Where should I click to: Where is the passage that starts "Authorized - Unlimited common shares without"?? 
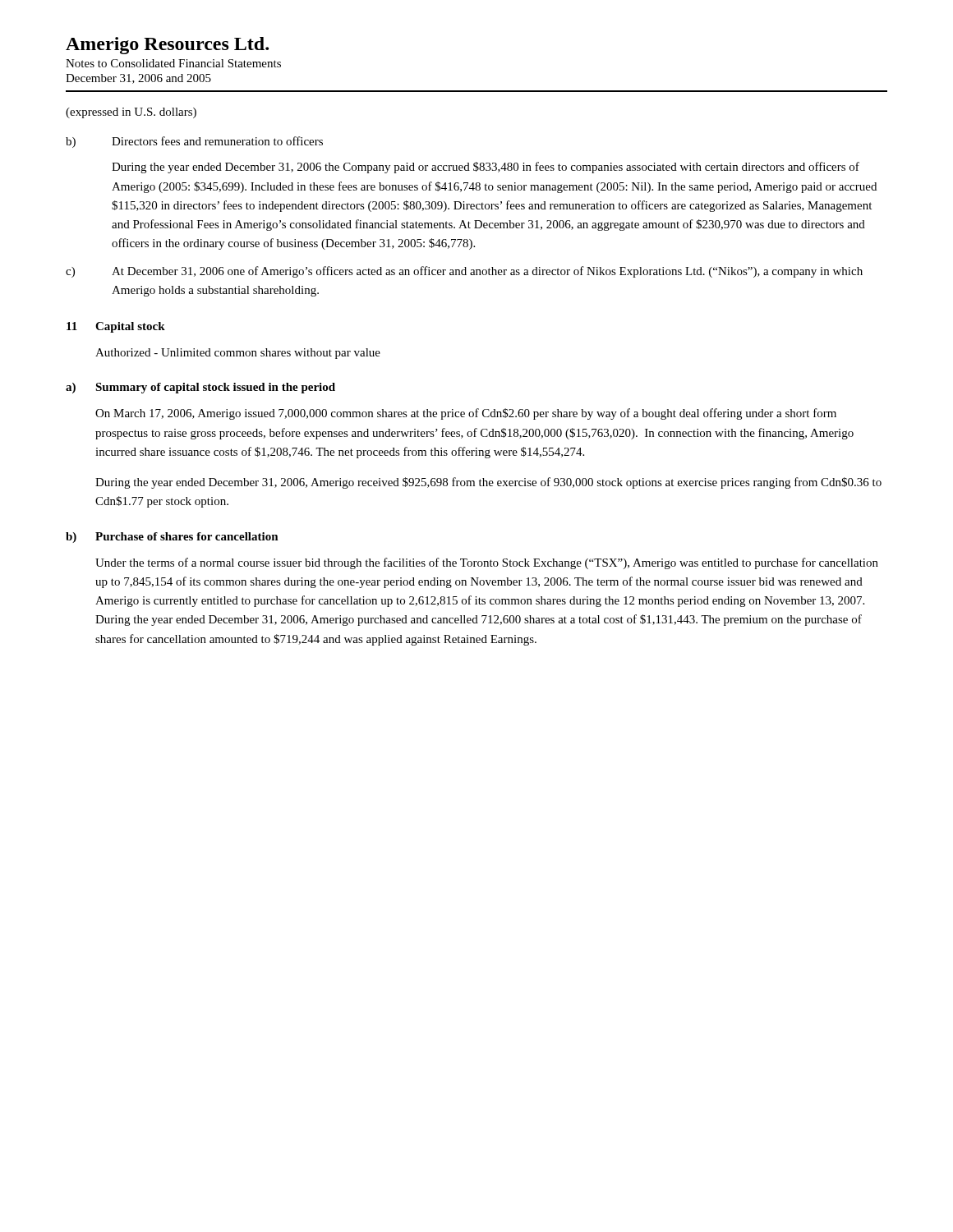238,352
